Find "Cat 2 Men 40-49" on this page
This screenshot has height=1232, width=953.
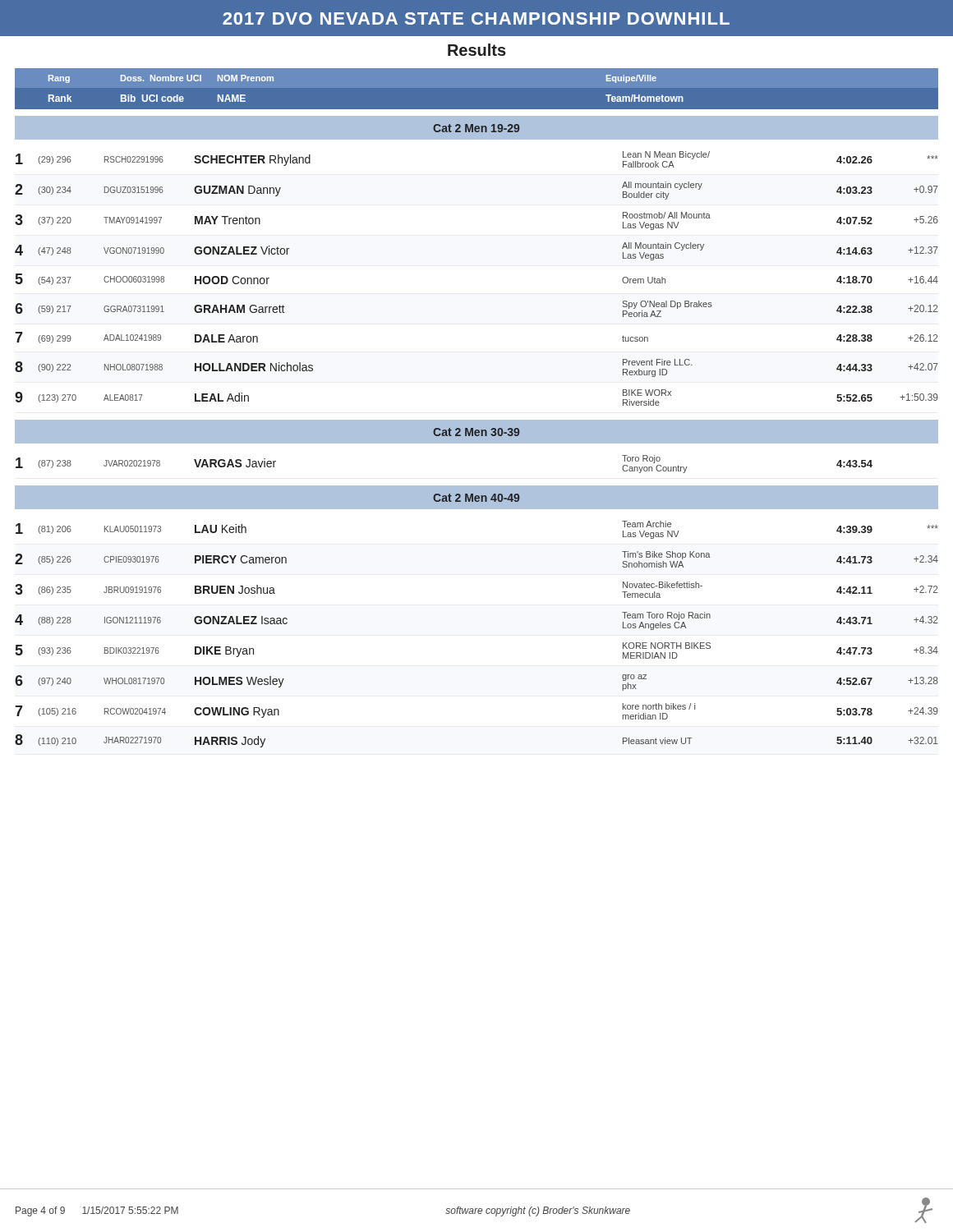[476, 498]
